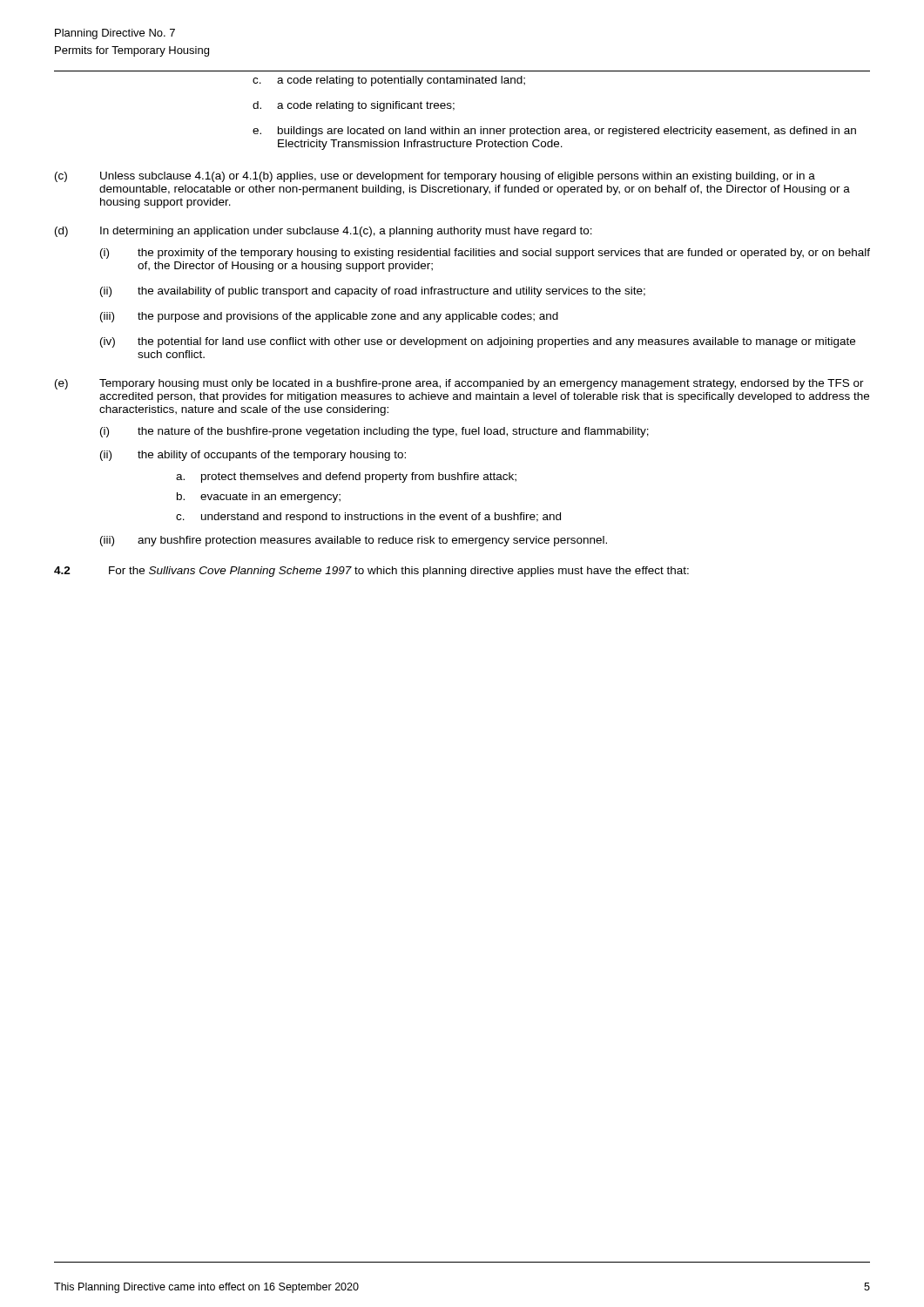Click on the text starting "(ii) the ability of occupants"
The image size is (924, 1307).
253,454
